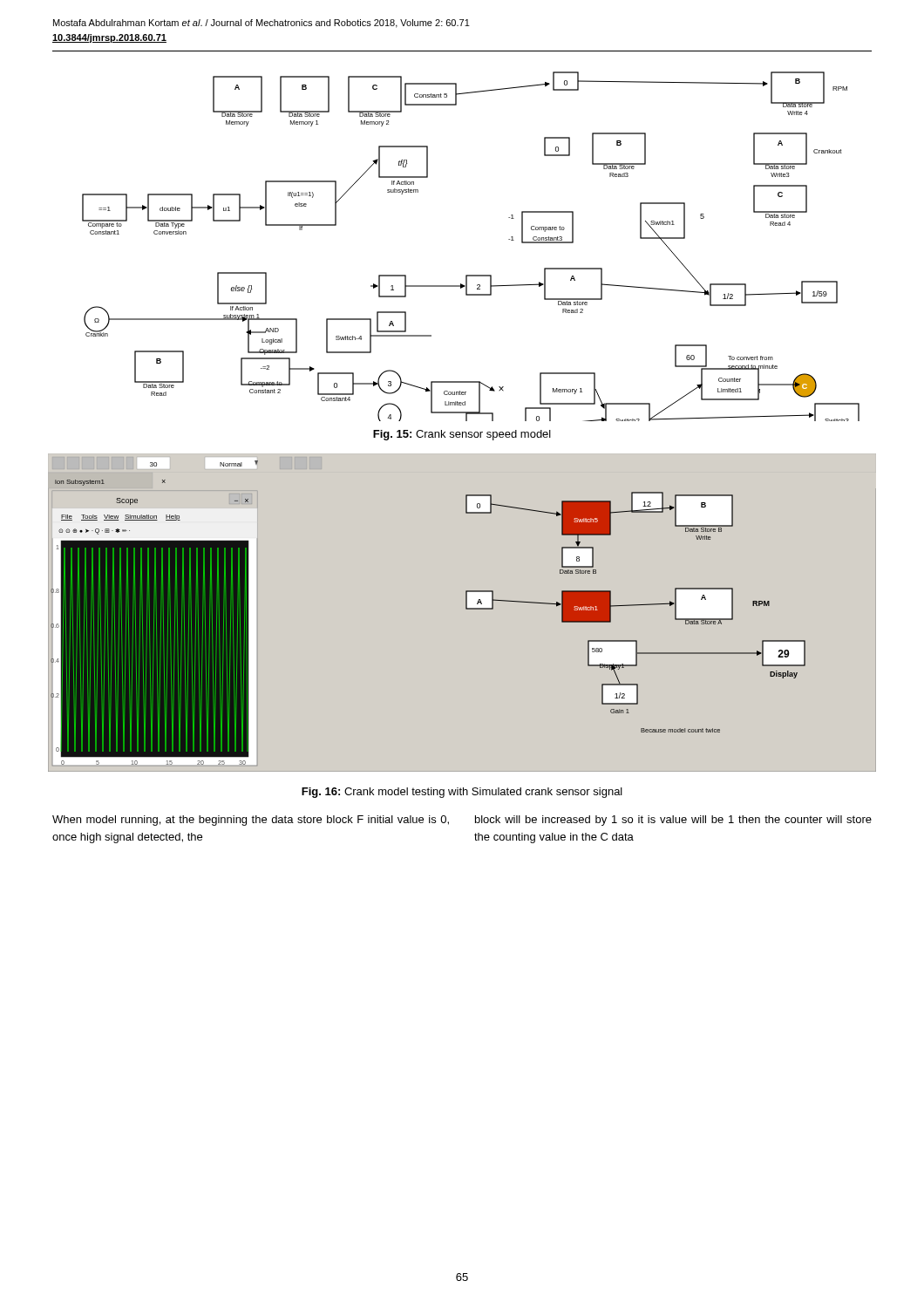This screenshot has height=1308, width=924.
Task: Locate the engineering diagram
Action: point(462,238)
